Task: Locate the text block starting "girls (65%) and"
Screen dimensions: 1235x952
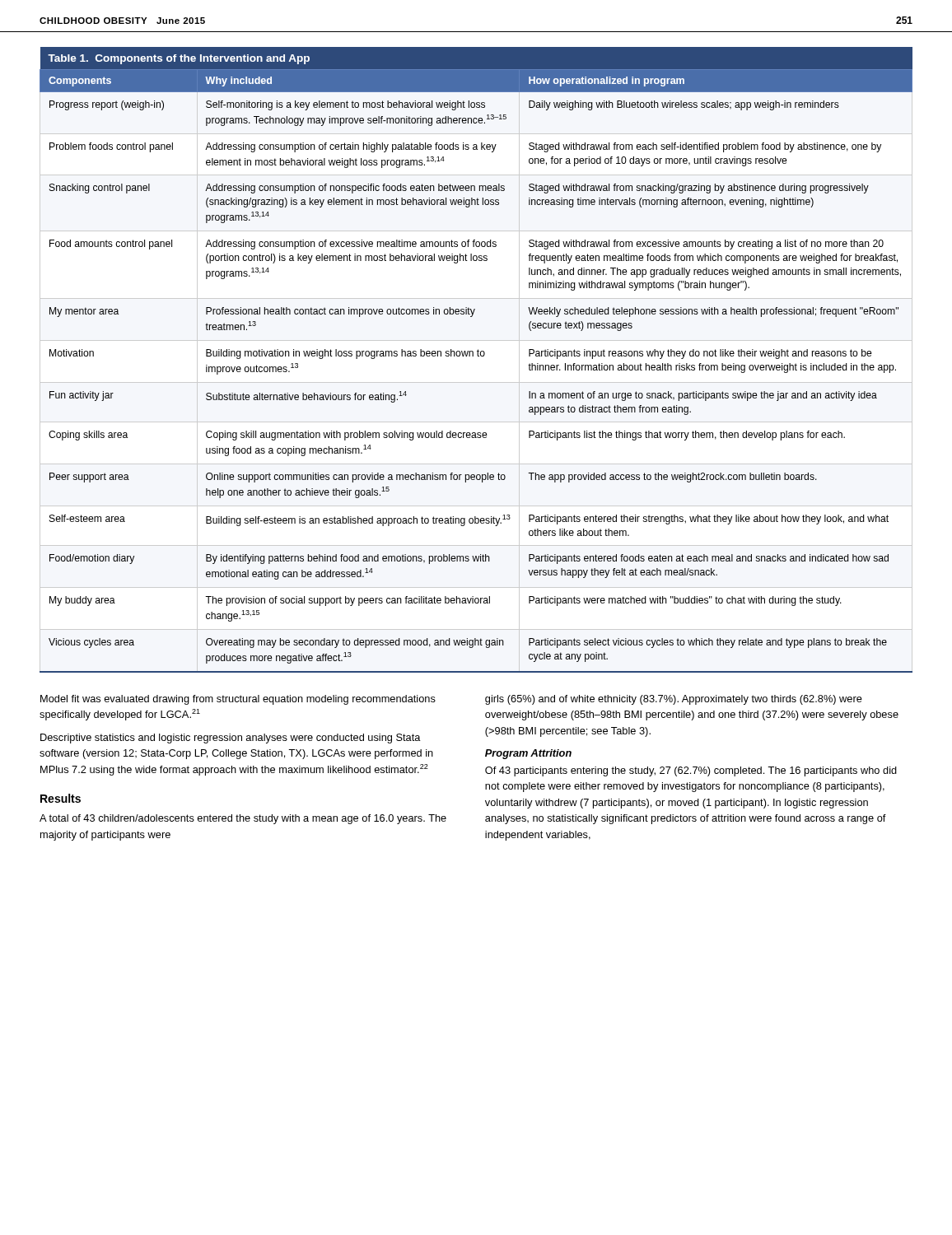Action: [x=694, y=715]
